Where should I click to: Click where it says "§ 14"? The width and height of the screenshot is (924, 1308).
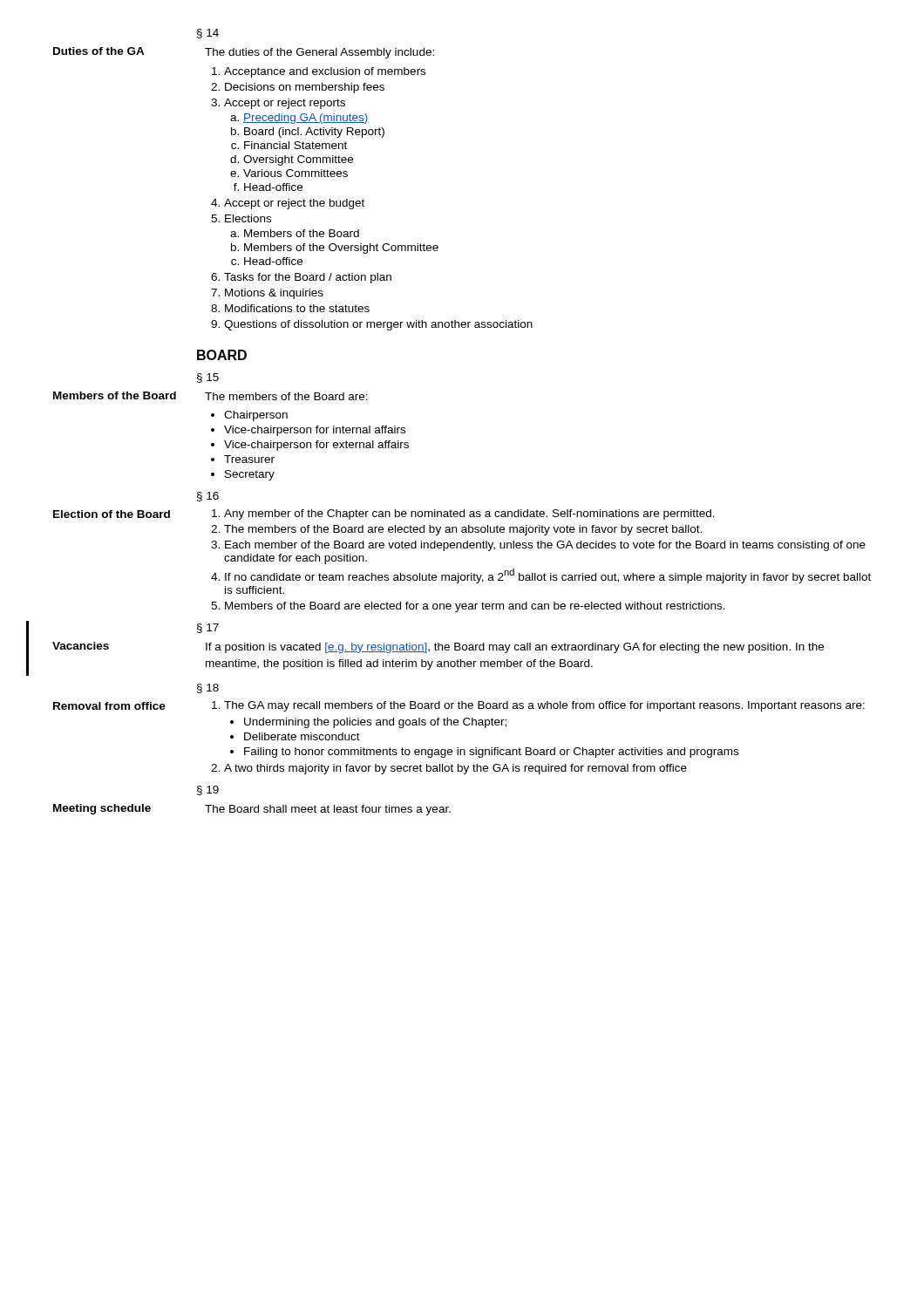pyautogui.click(x=208, y=33)
